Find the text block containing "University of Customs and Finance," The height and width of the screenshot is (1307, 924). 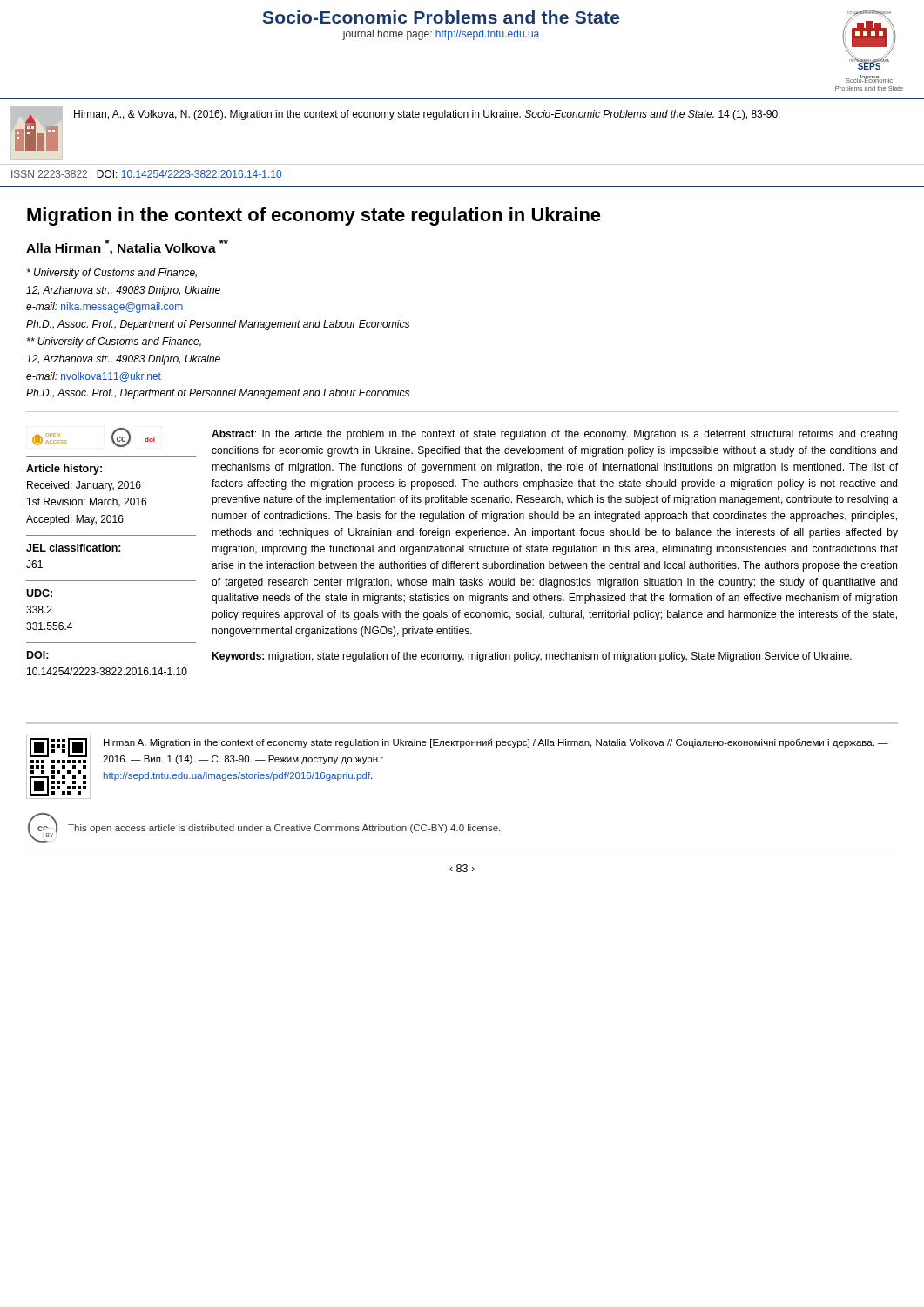tap(218, 333)
